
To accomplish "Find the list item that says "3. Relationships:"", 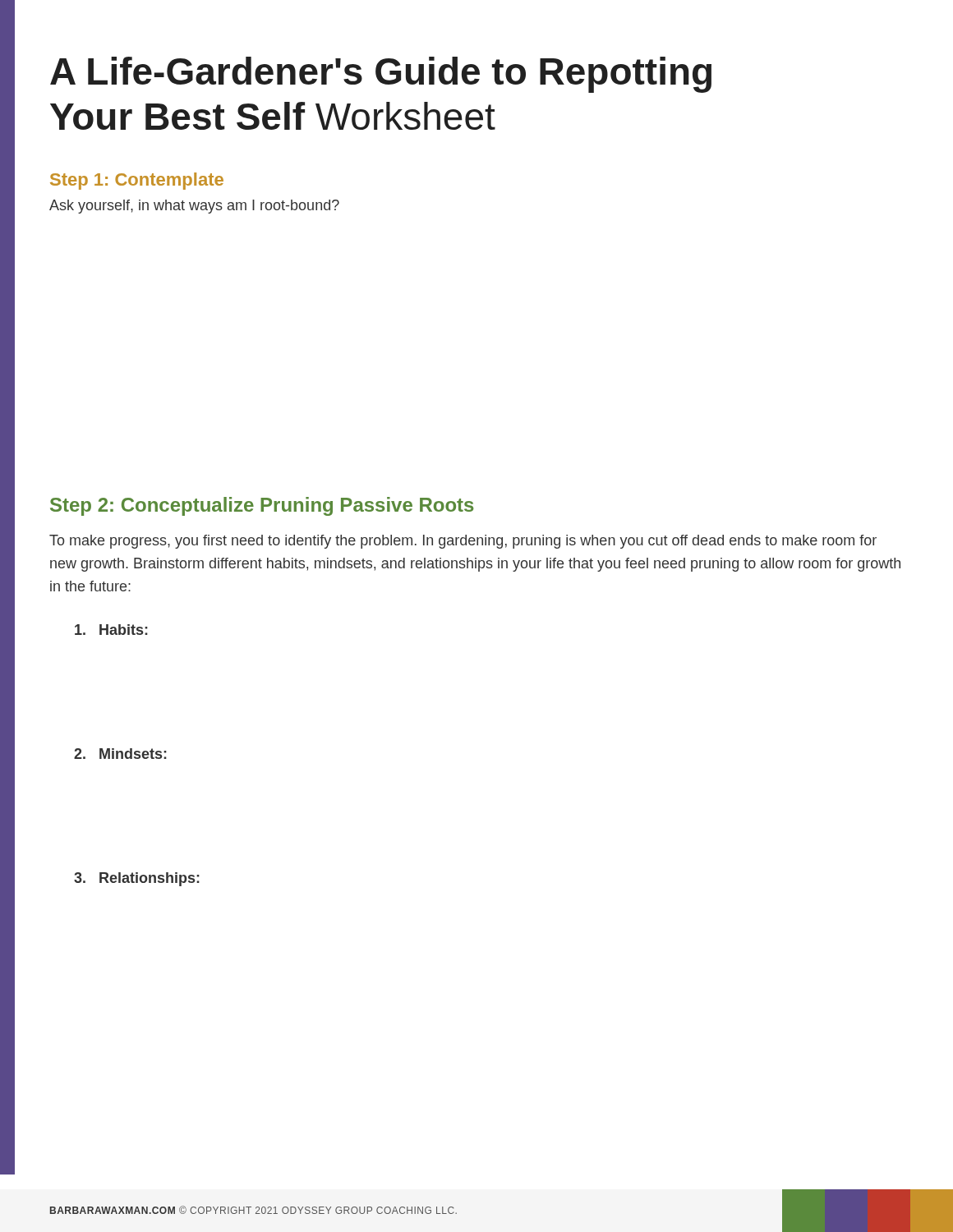I will tap(137, 878).
